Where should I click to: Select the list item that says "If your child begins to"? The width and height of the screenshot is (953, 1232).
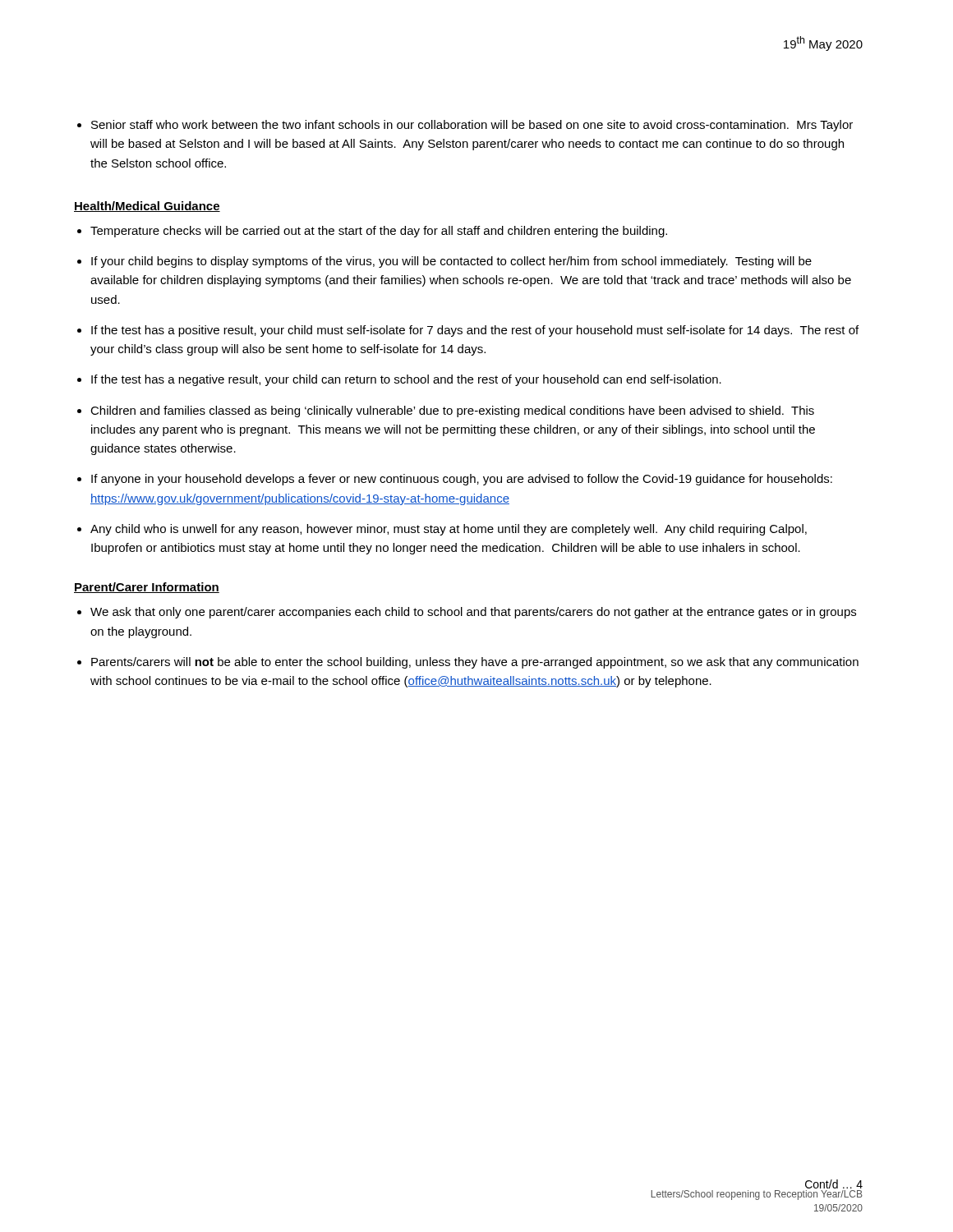476,280
